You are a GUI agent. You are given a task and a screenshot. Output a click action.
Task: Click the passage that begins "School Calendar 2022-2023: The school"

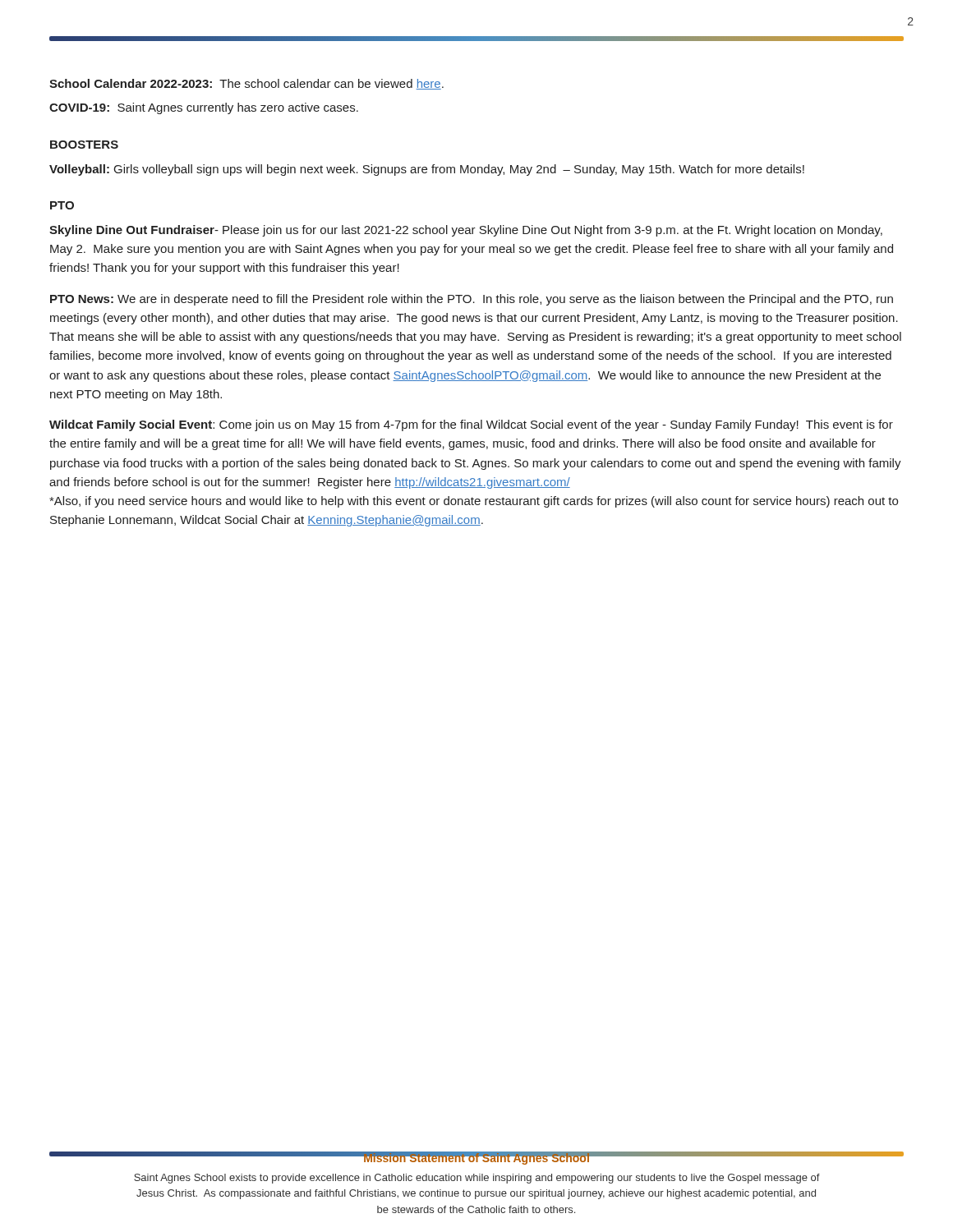pos(247,83)
